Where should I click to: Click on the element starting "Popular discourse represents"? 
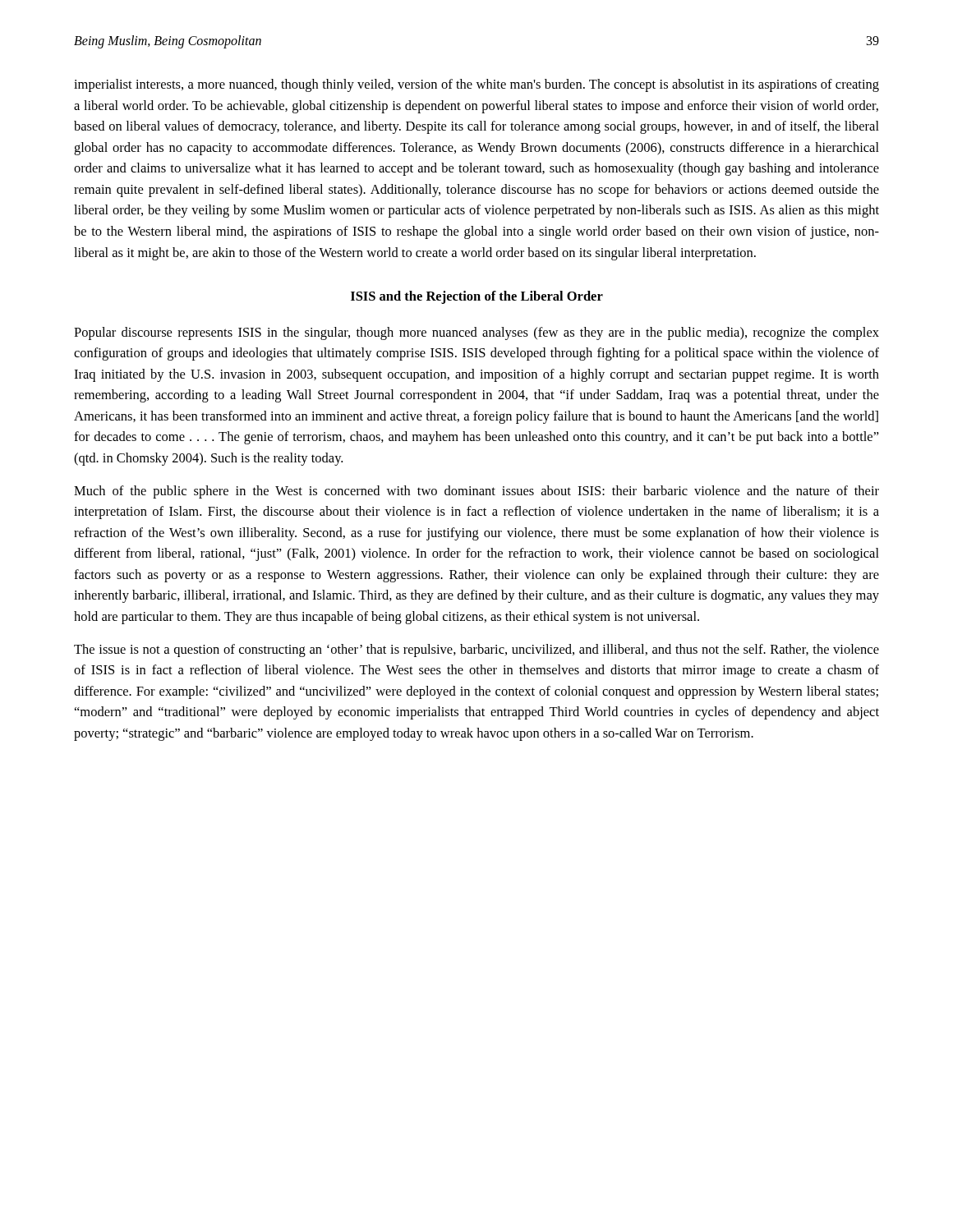(x=476, y=395)
